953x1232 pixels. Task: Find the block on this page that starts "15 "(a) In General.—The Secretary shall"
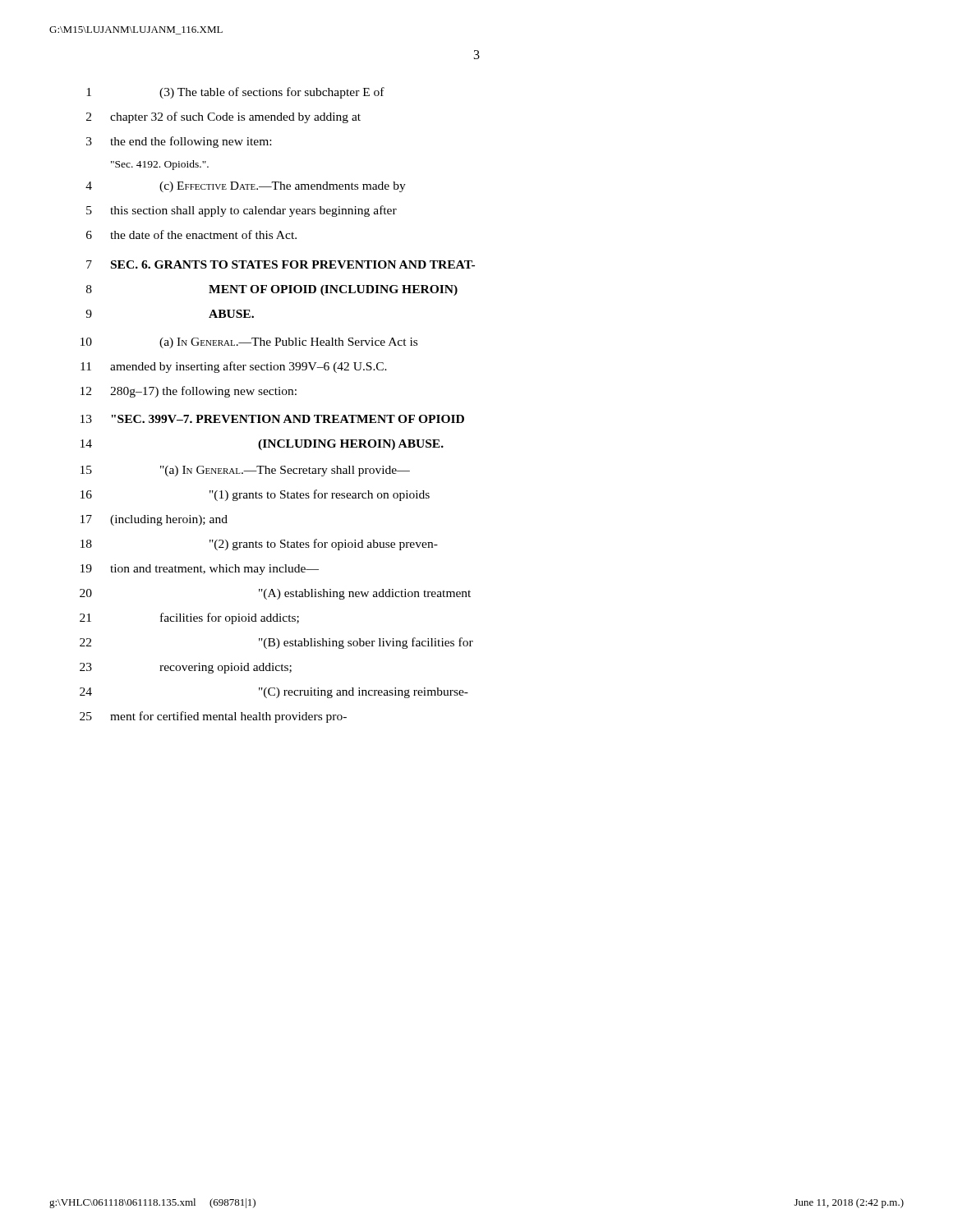[229, 470]
